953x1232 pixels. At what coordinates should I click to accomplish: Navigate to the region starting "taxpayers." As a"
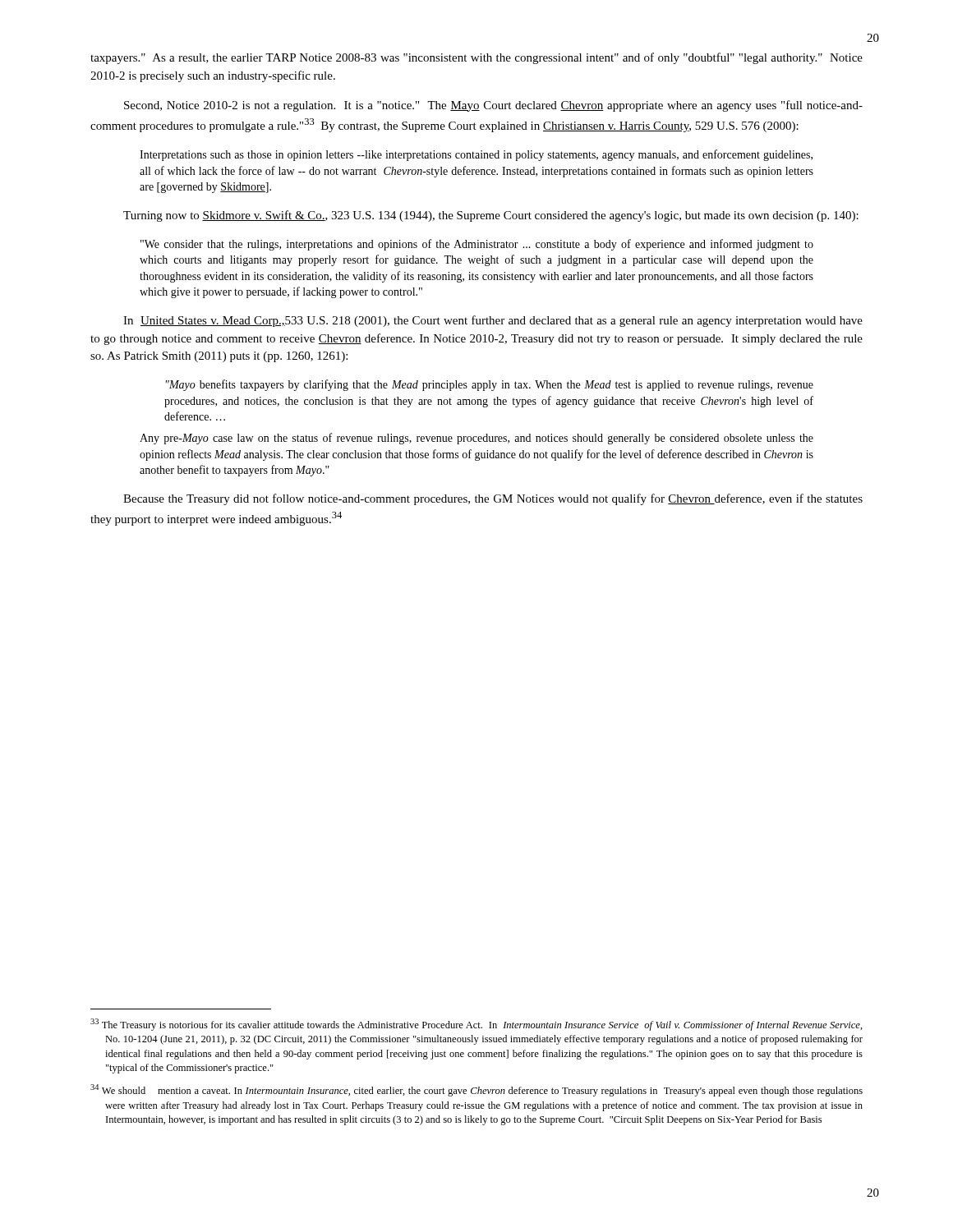pos(476,66)
